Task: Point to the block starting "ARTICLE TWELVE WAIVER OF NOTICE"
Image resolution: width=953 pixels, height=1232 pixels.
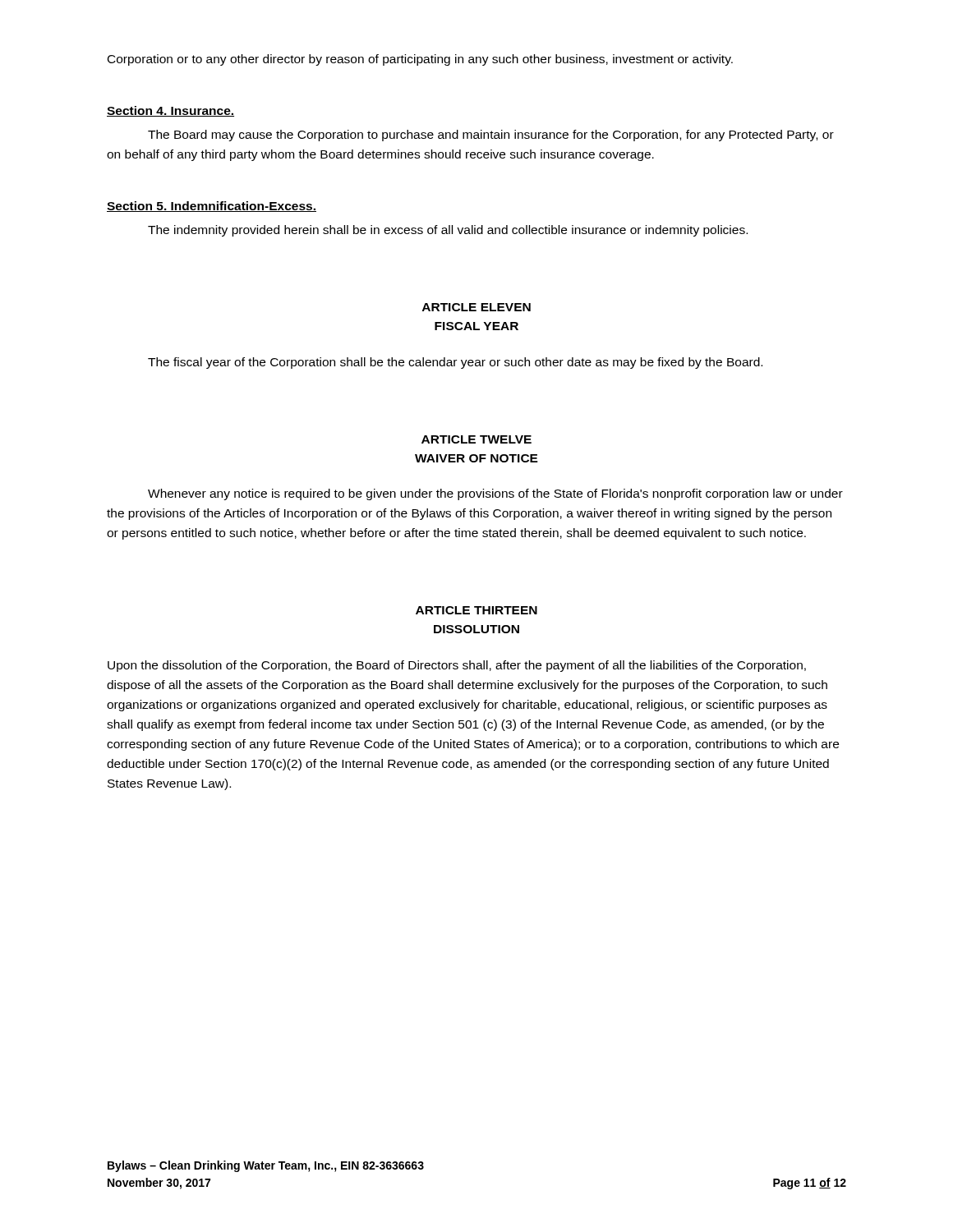Action: pos(476,448)
